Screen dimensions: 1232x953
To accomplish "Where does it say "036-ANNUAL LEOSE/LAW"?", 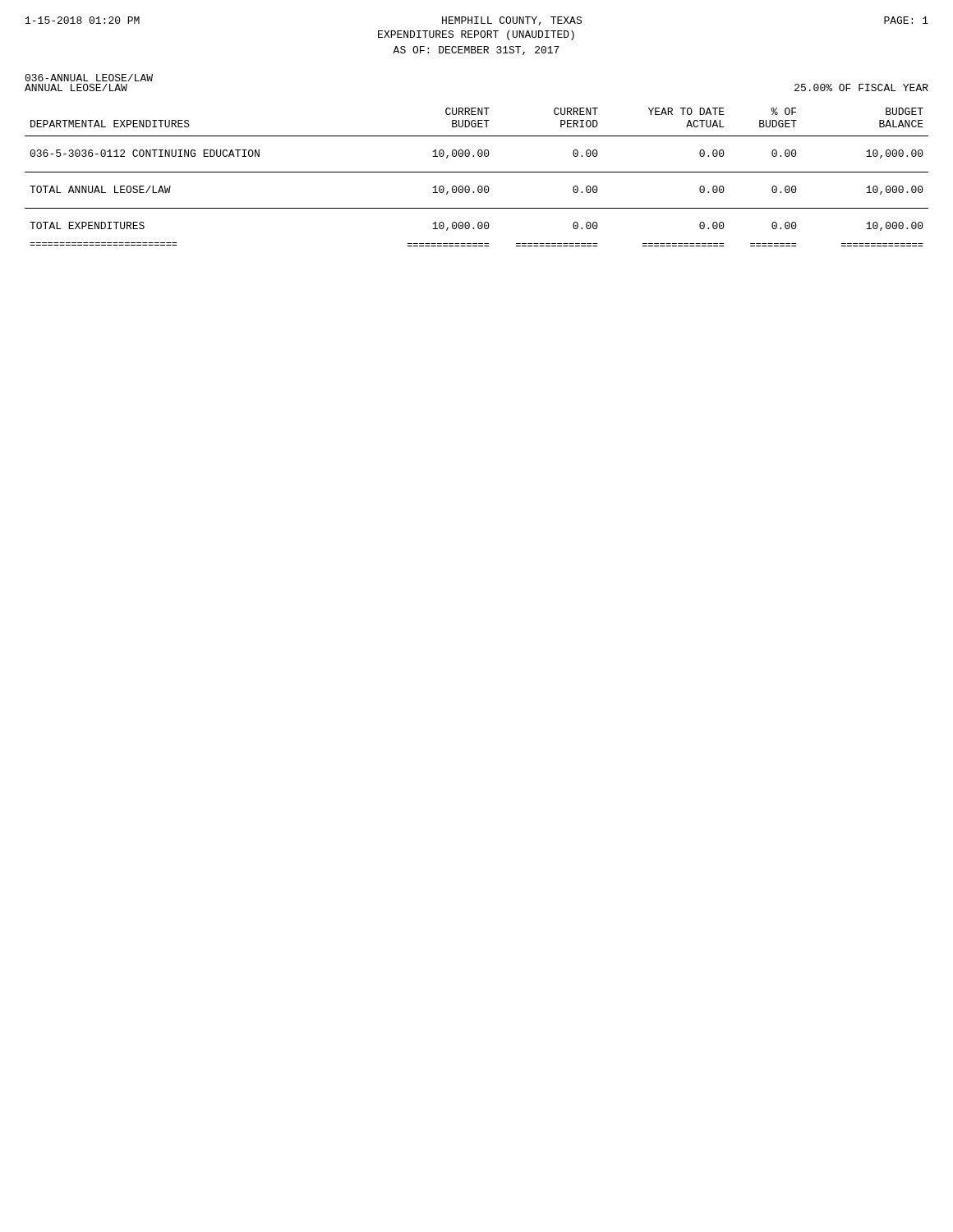I will 89,78.
